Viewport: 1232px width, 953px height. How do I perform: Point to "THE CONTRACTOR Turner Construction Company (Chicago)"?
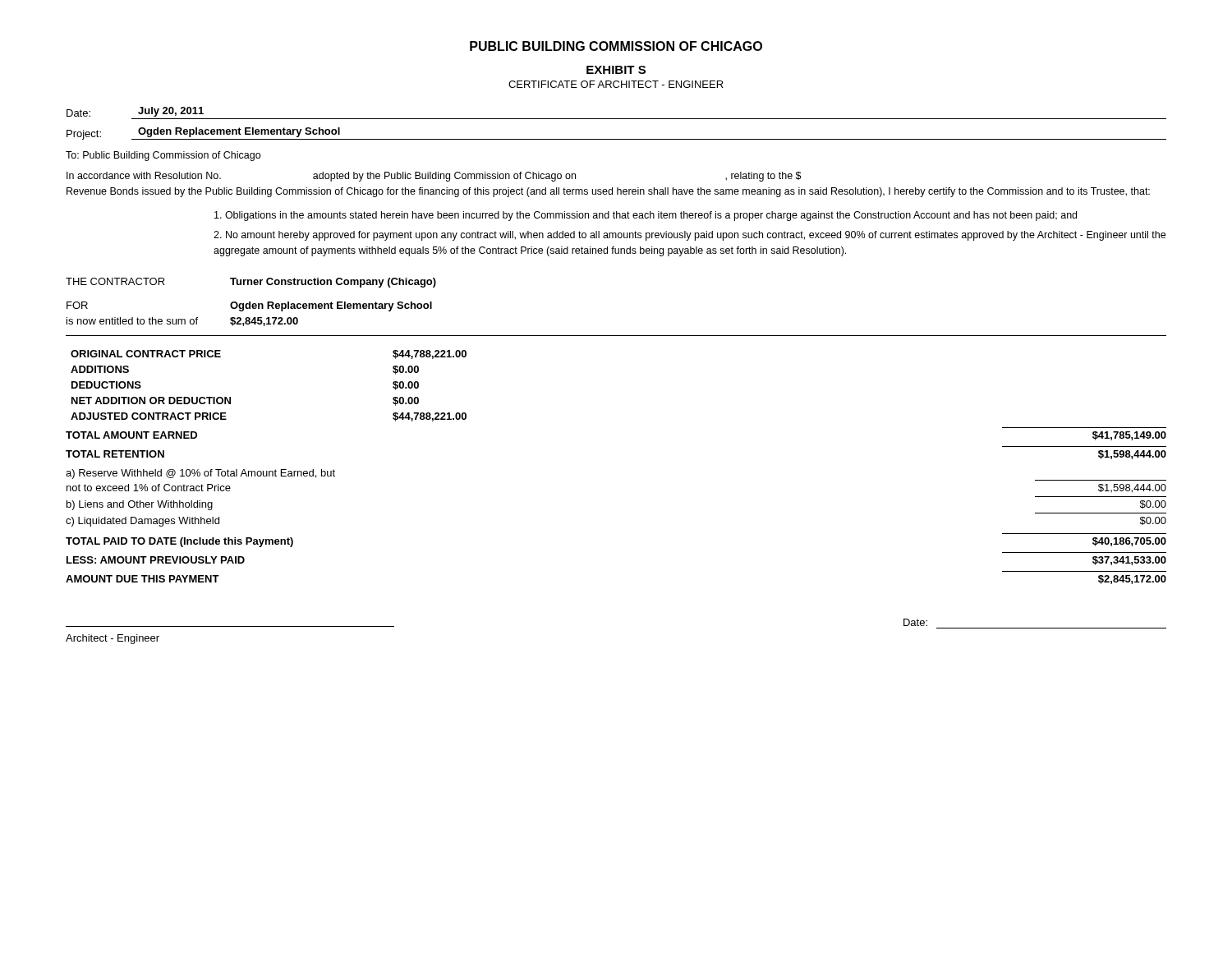click(251, 281)
